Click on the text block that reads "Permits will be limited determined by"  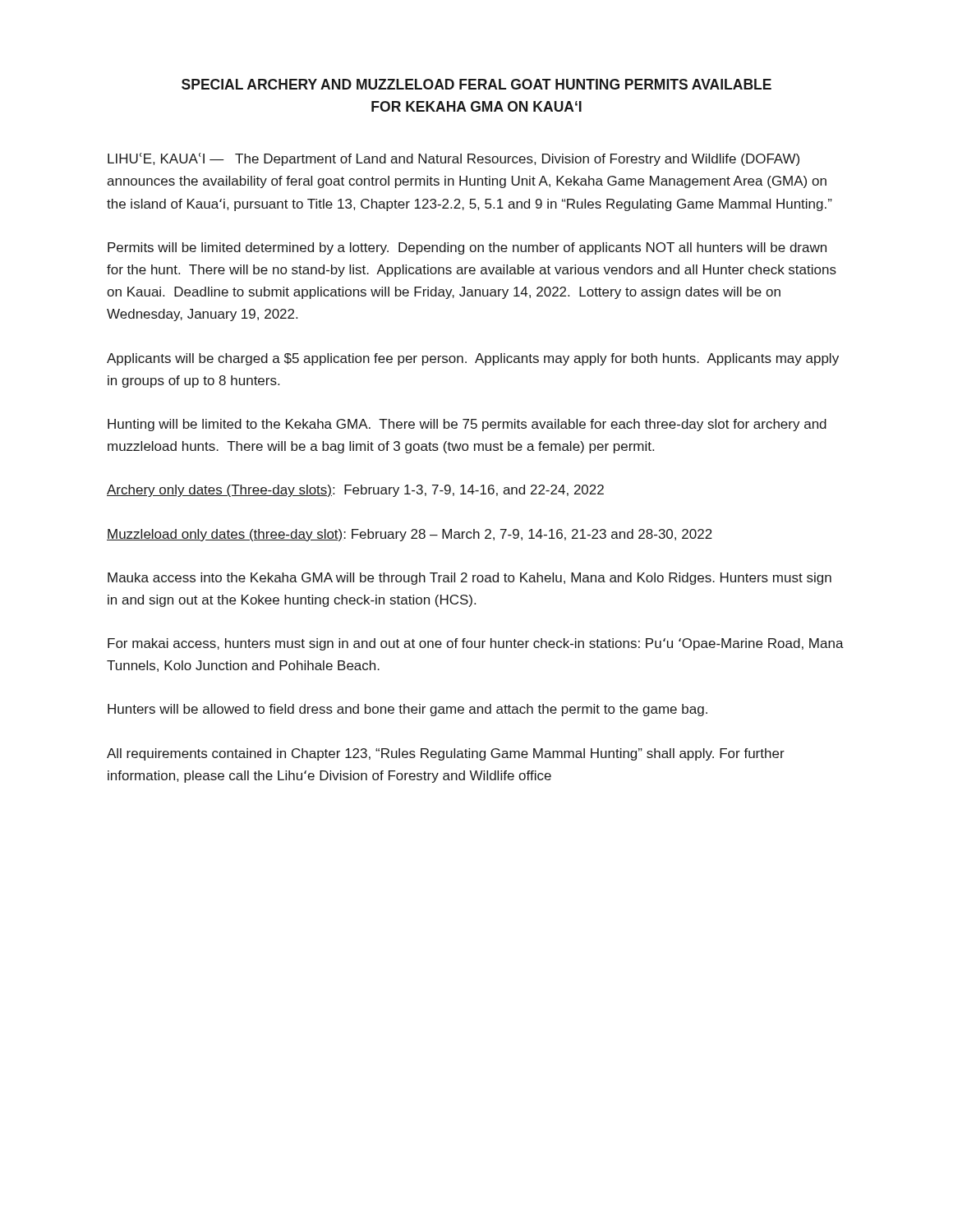coord(472,281)
